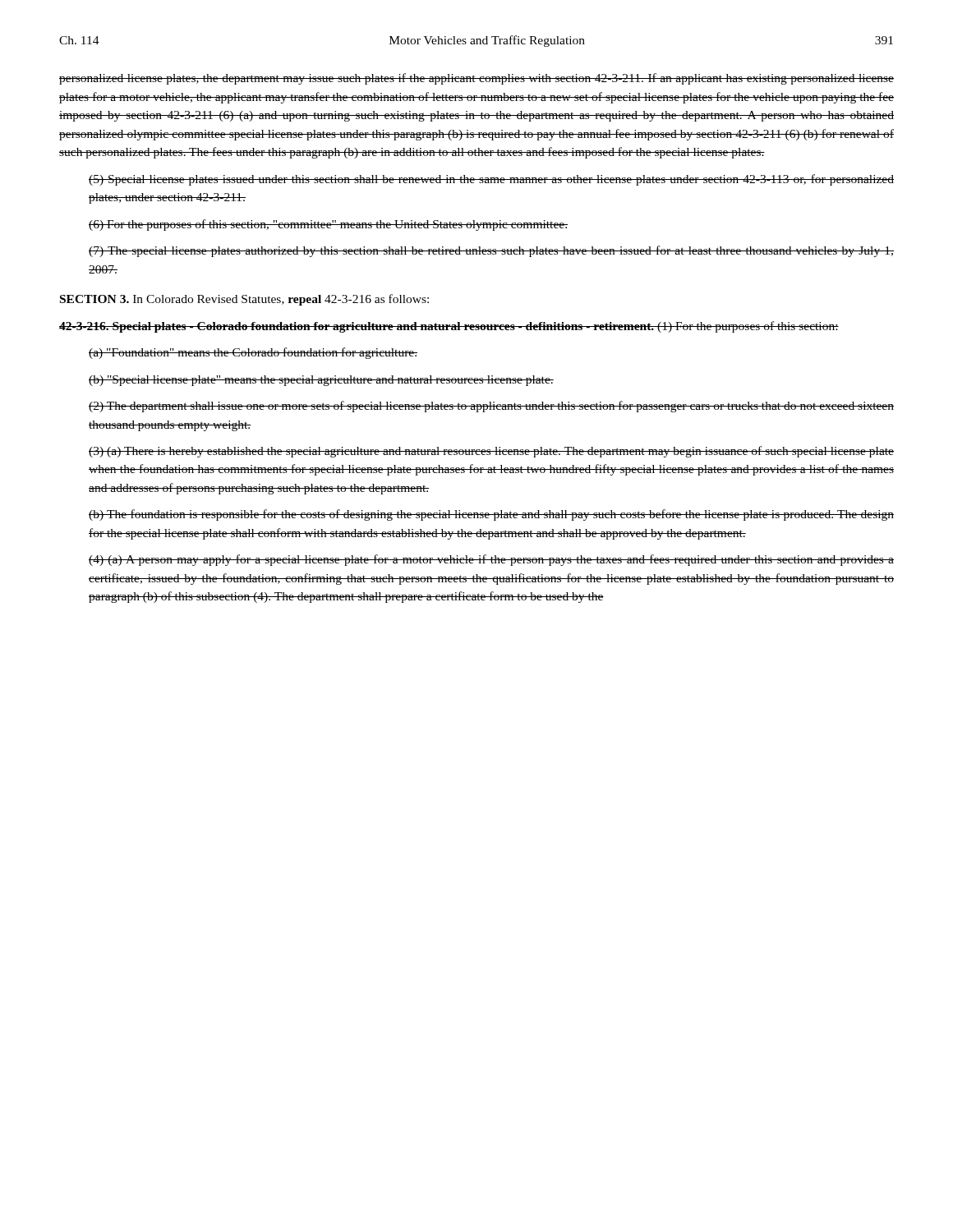The image size is (953, 1232).
Task: Click on the text block with the text "(4) (a) A person may apply"
Action: [x=491, y=578]
